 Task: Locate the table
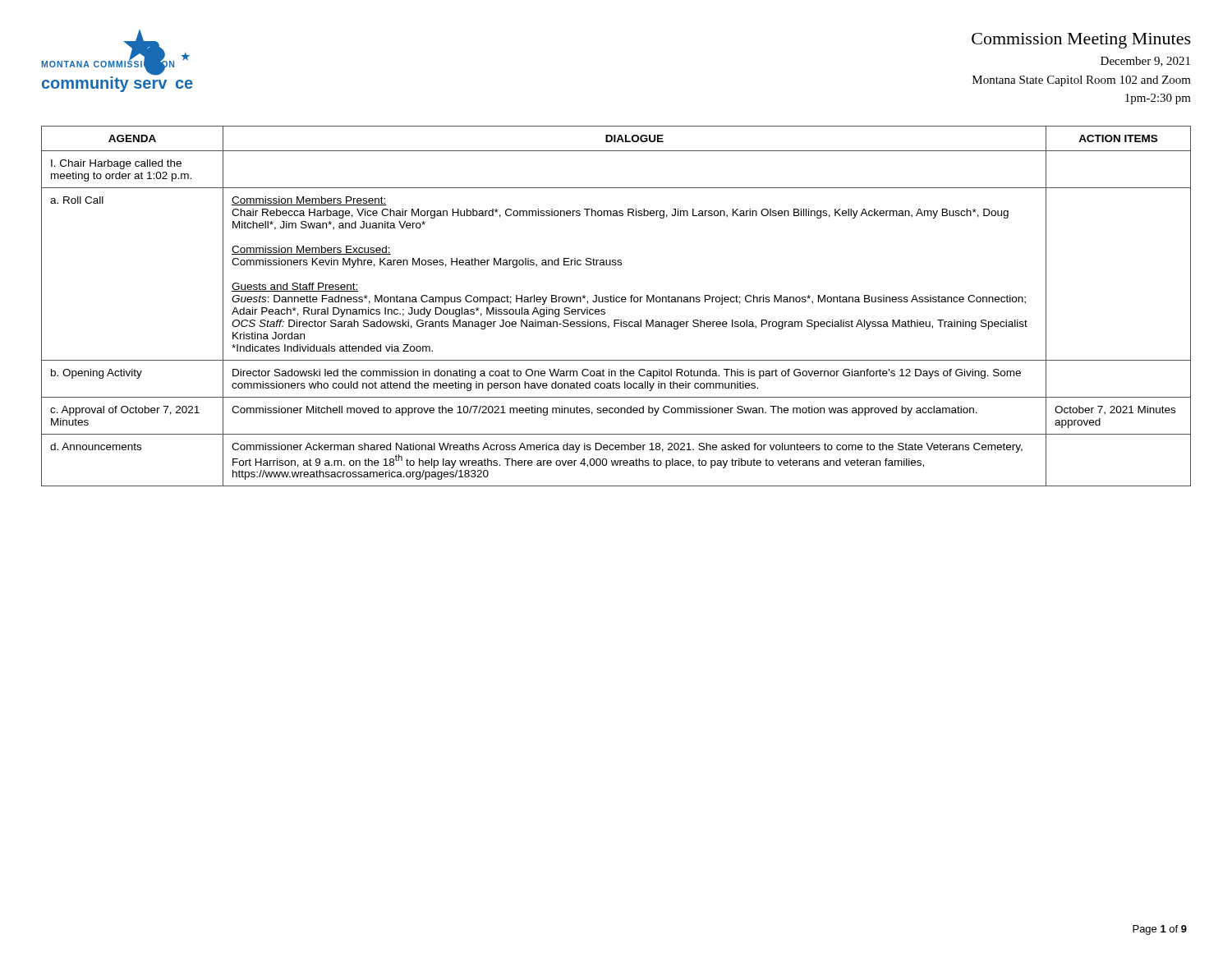click(x=616, y=306)
